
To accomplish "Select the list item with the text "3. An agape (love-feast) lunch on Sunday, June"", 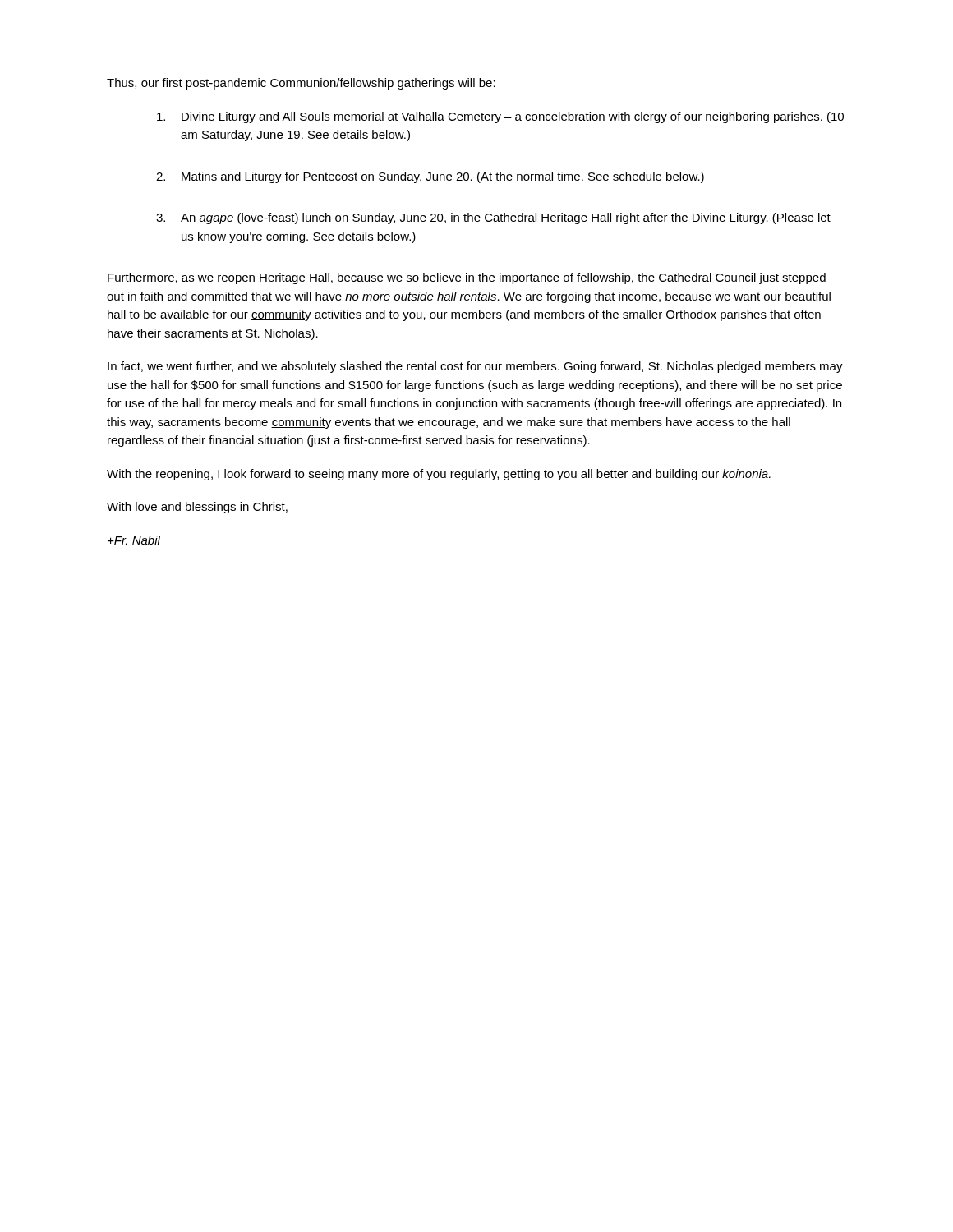I will click(501, 227).
